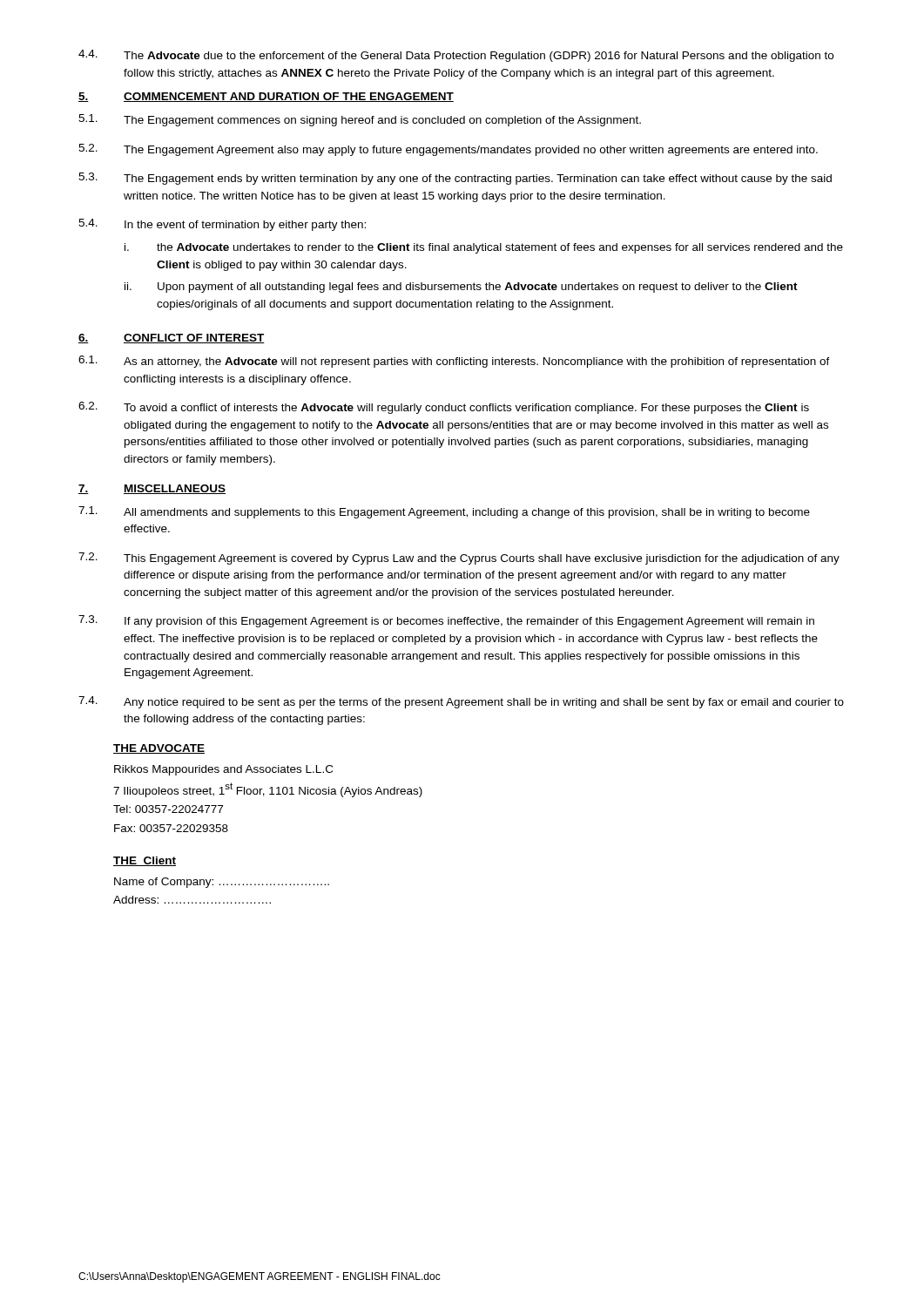924x1307 pixels.
Task: Locate the list item containing "6.2. To avoid a conflict of interests"
Action: click(x=462, y=433)
